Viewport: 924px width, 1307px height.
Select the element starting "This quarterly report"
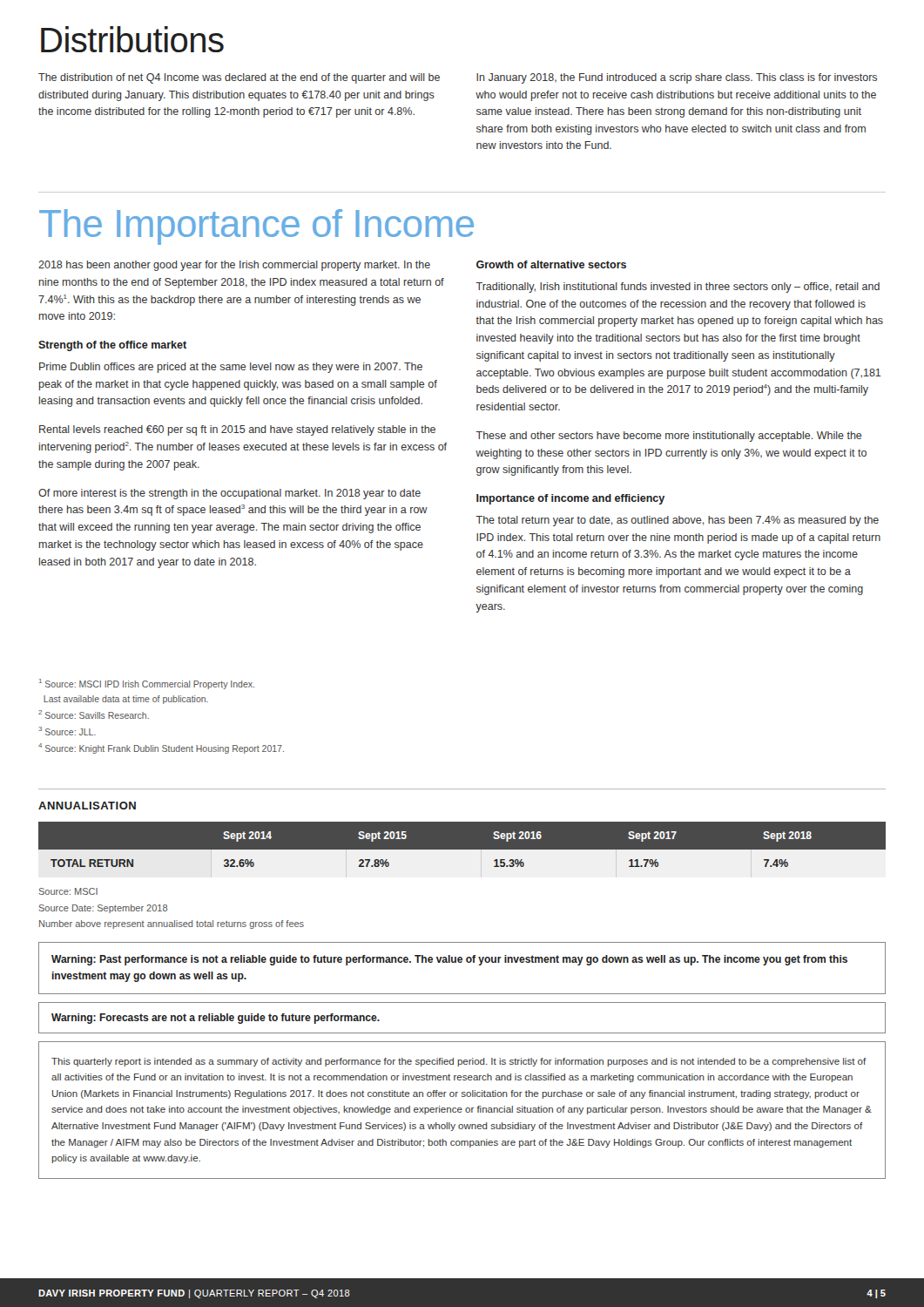point(461,1110)
